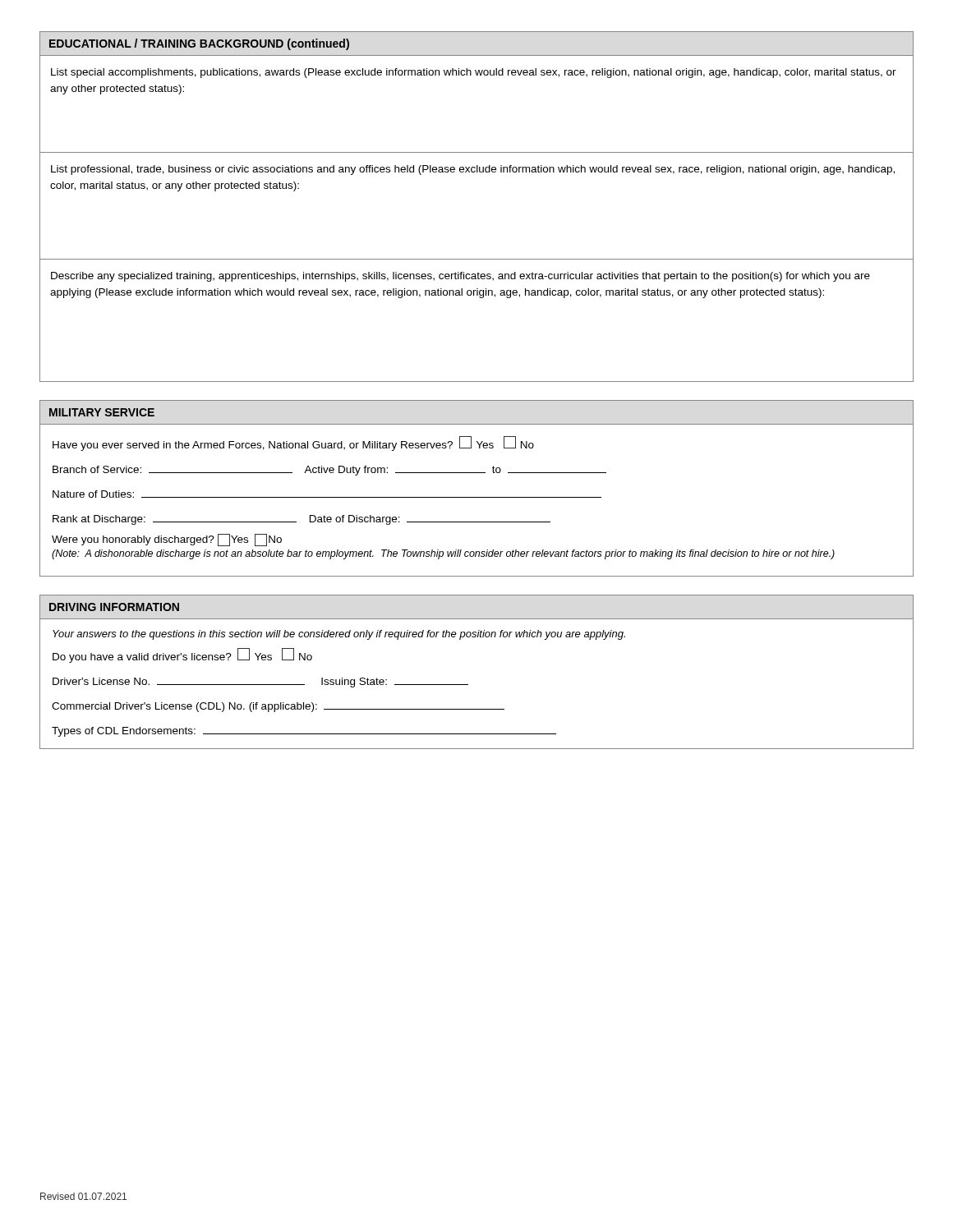Image resolution: width=953 pixels, height=1232 pixels.
Task: Find the region starting "Commercial Driver's License (CDL) No. (if"
Action: [278, 704]
